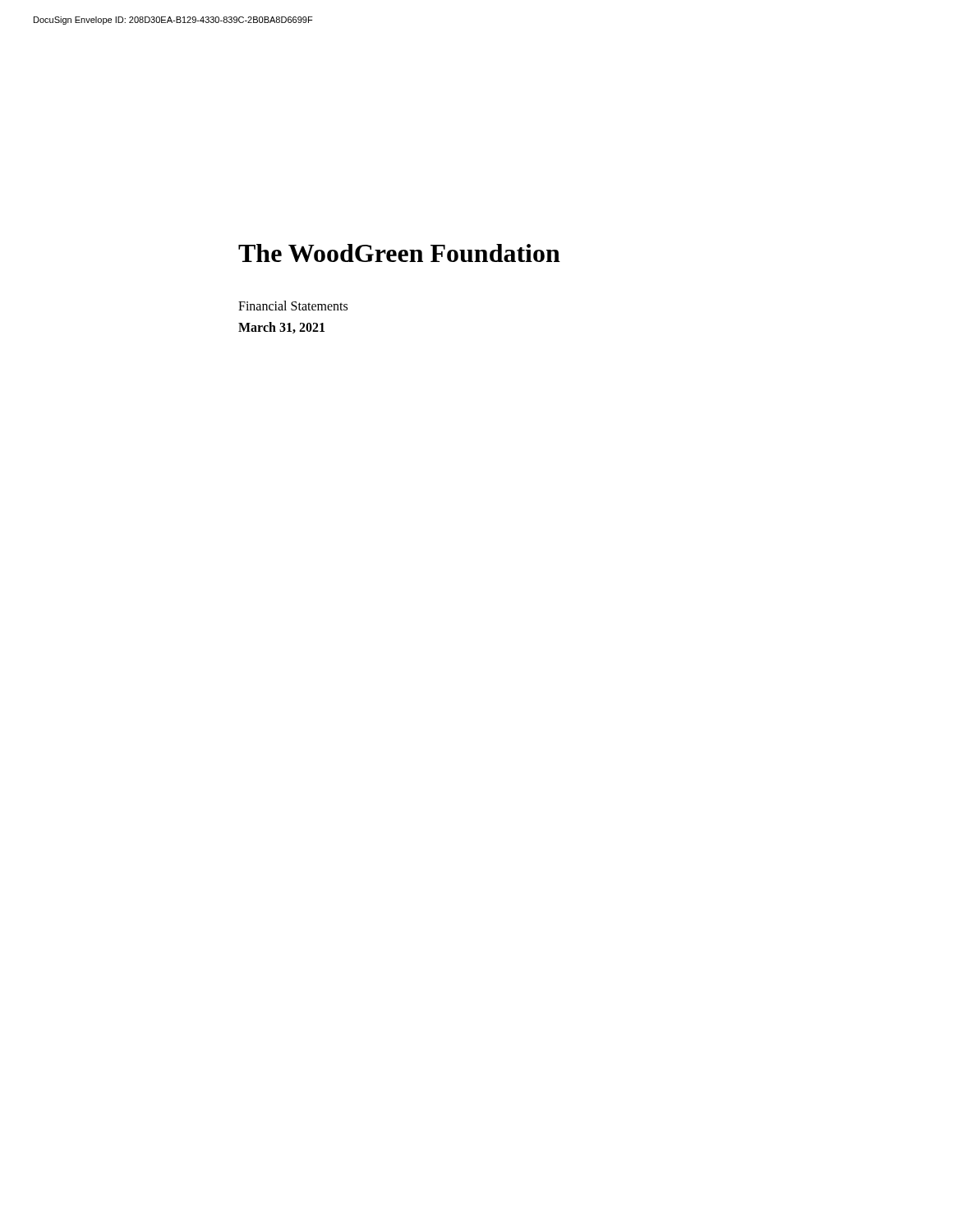This screenshot has height=1232, width=953.
Task: Locate the text that says "Financial StatementsMarch 31, 2021"
Action: tap(293, 317)
